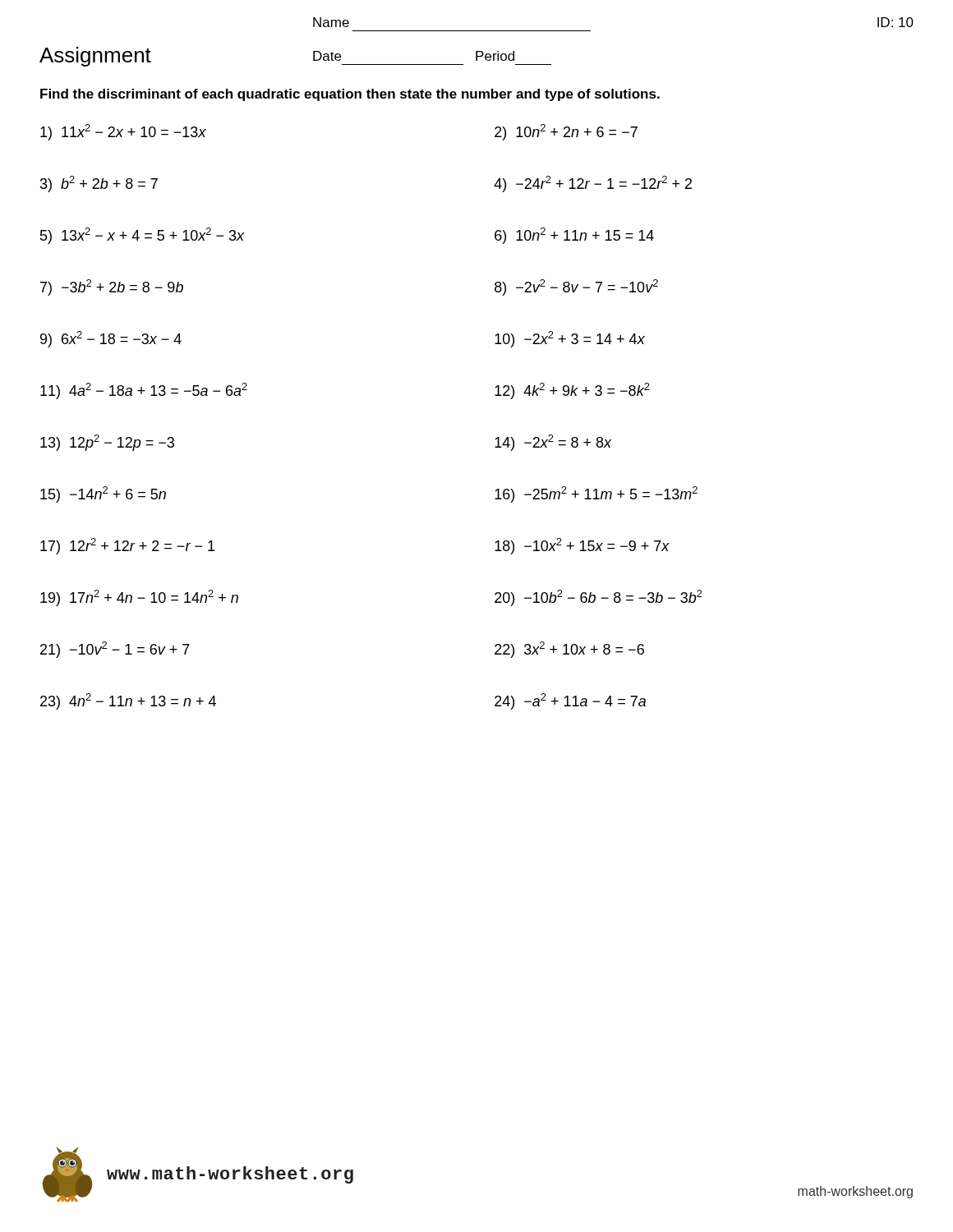Select the title

coord(95,55)
